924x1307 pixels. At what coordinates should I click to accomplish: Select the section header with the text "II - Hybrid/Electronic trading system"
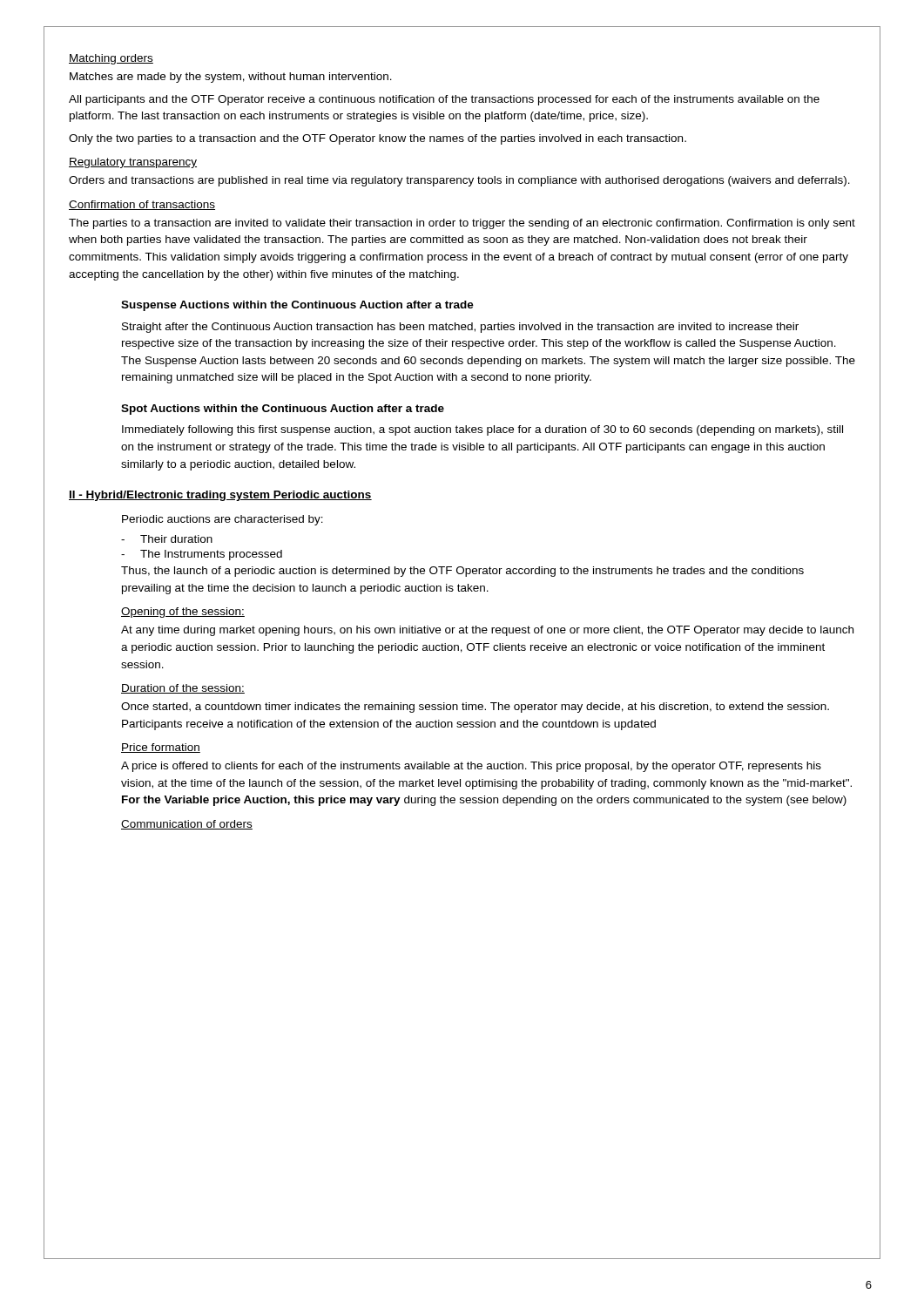(220, 496)
